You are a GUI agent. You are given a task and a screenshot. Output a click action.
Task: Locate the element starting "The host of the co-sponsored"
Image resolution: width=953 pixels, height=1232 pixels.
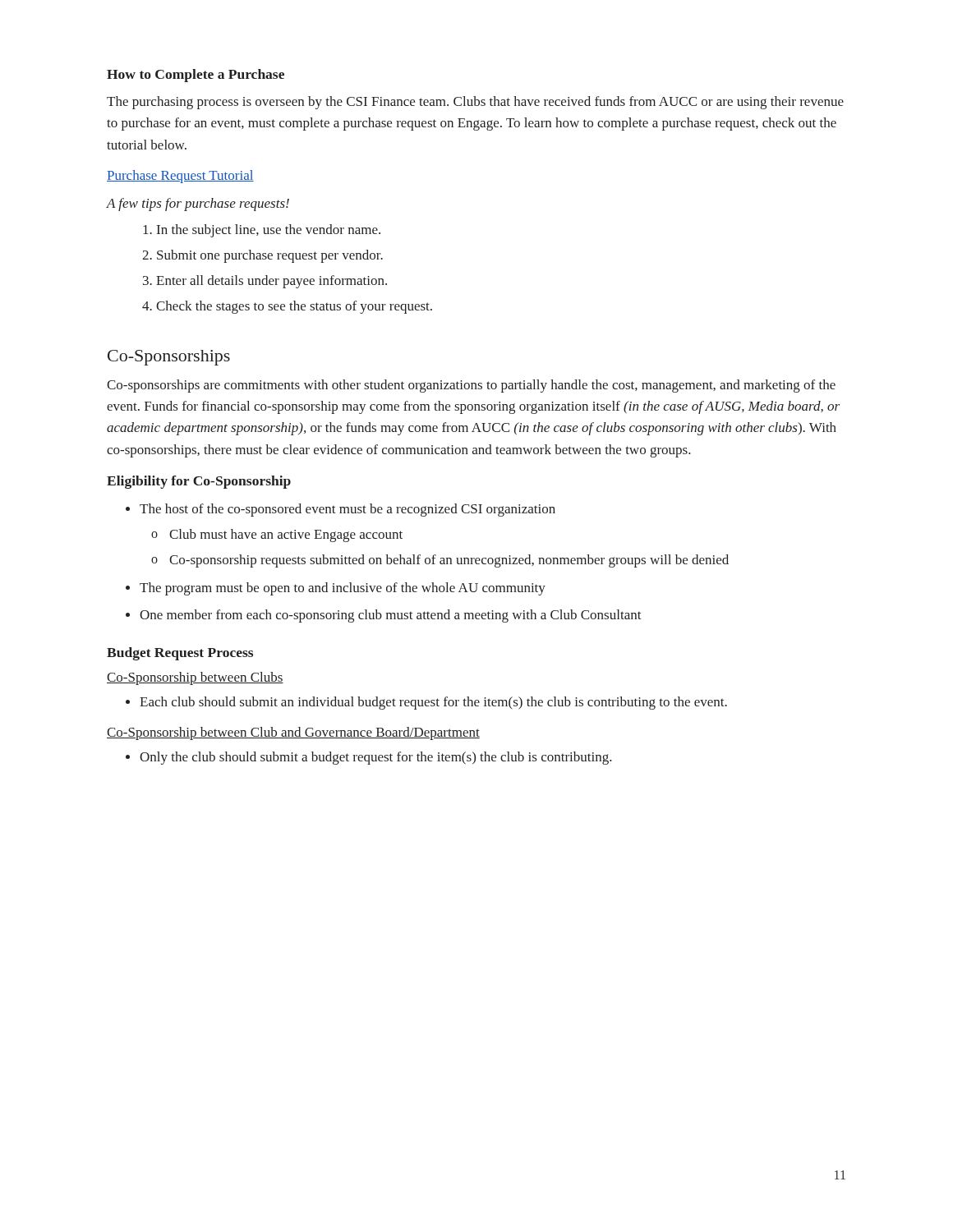pyautogui.click(x=341, y=510)
